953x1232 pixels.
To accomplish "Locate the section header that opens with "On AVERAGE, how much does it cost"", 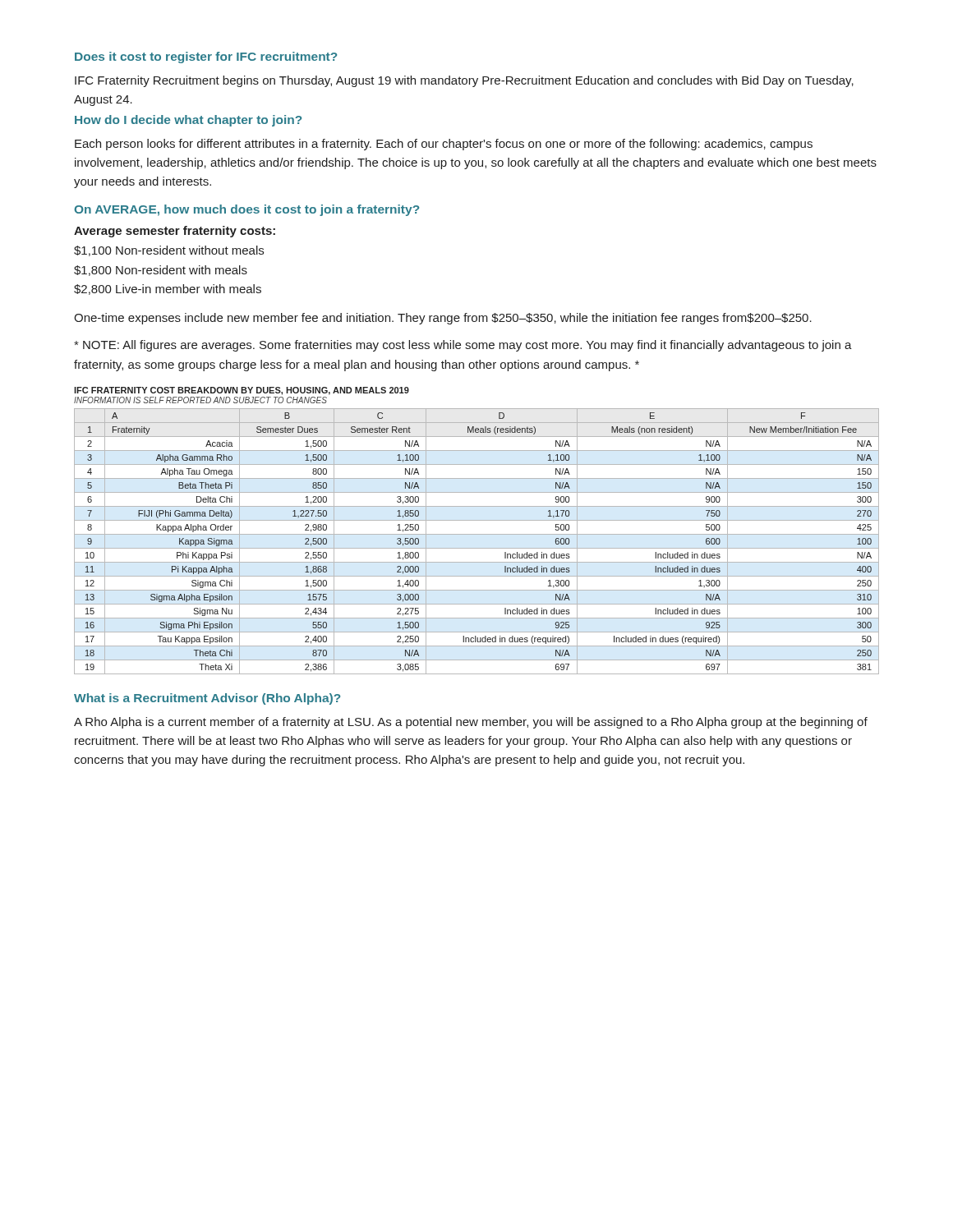I will tap(247, 209).
